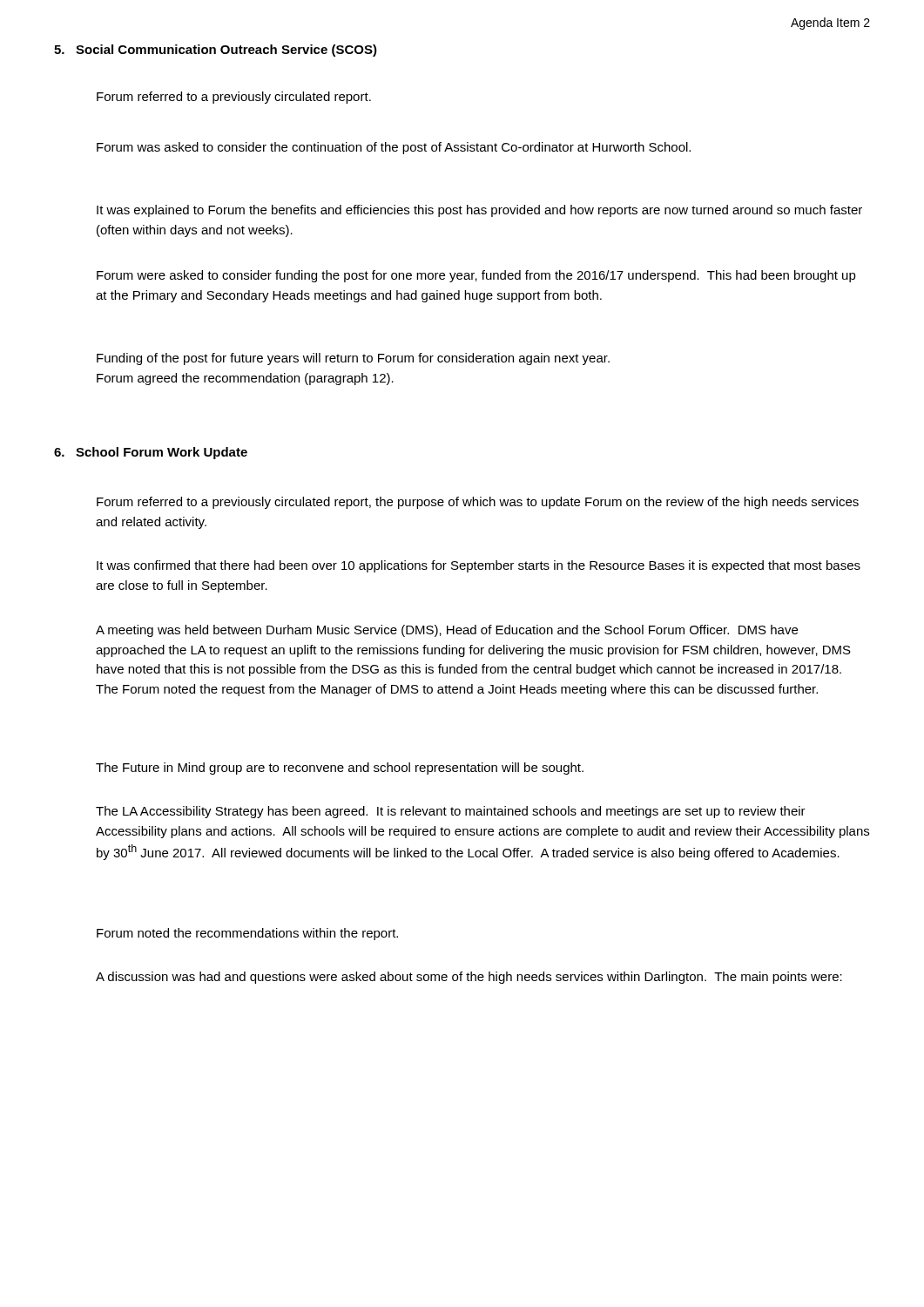Navigate to the text starting "It was explained"
924x1307 pixels.
click(x=479, y=219)
